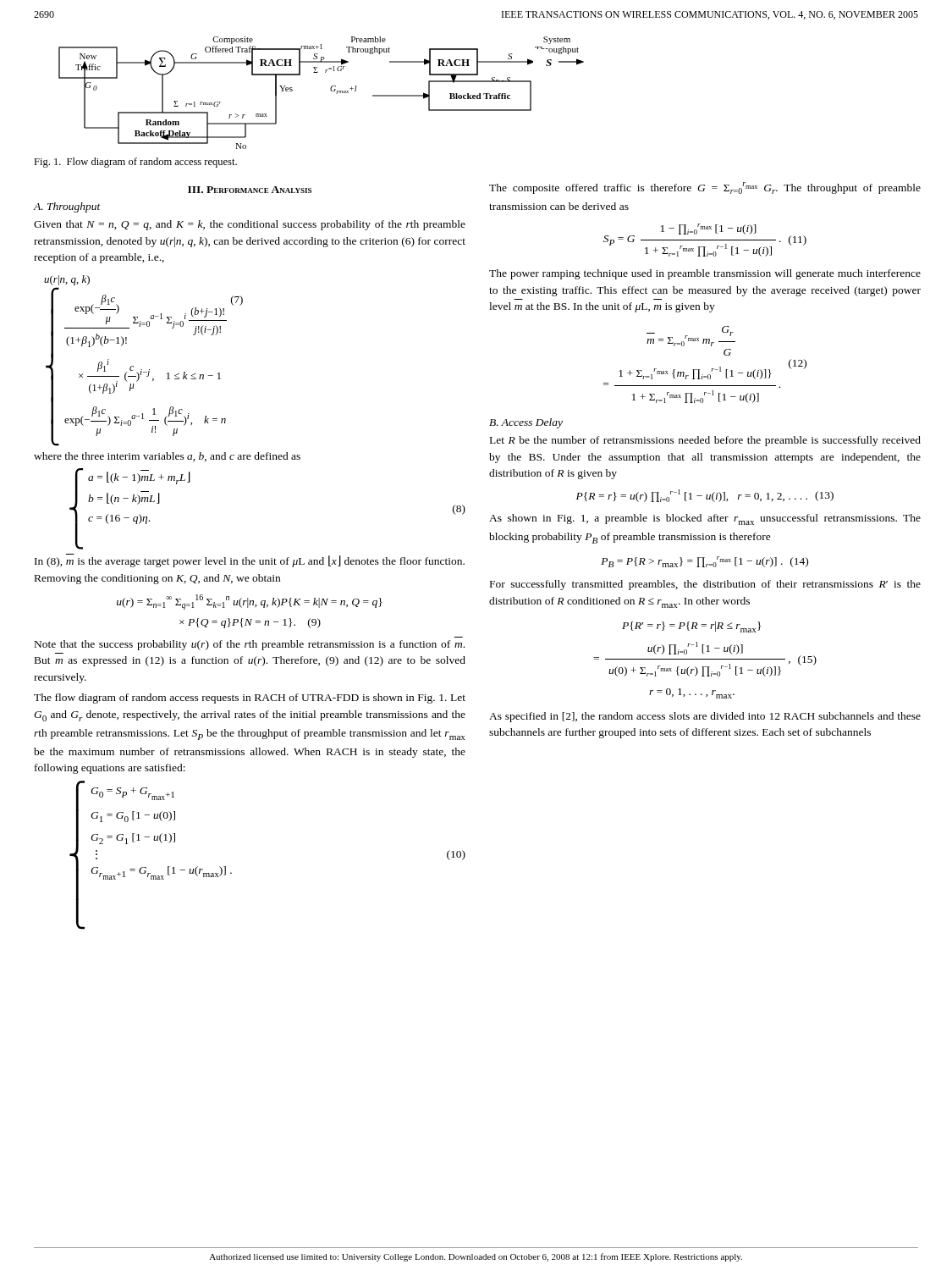Select the text block that says "The composite offered"
The height and width of the screenshot is (1270, 952).
click(x=705, y=195)
